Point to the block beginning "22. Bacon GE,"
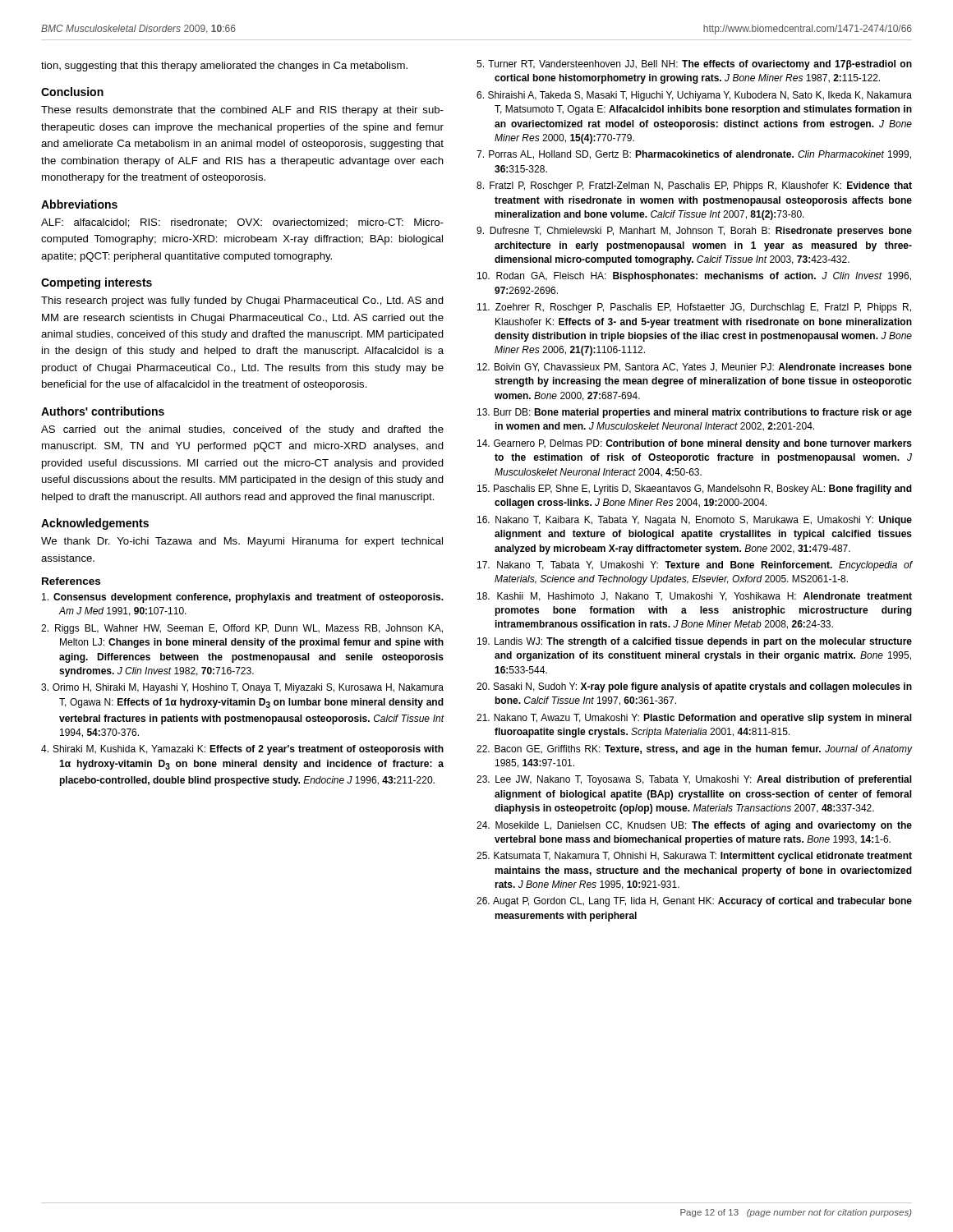Image resolution: width=953 pixels, height=1232 pixels. [x=694, y=756]
